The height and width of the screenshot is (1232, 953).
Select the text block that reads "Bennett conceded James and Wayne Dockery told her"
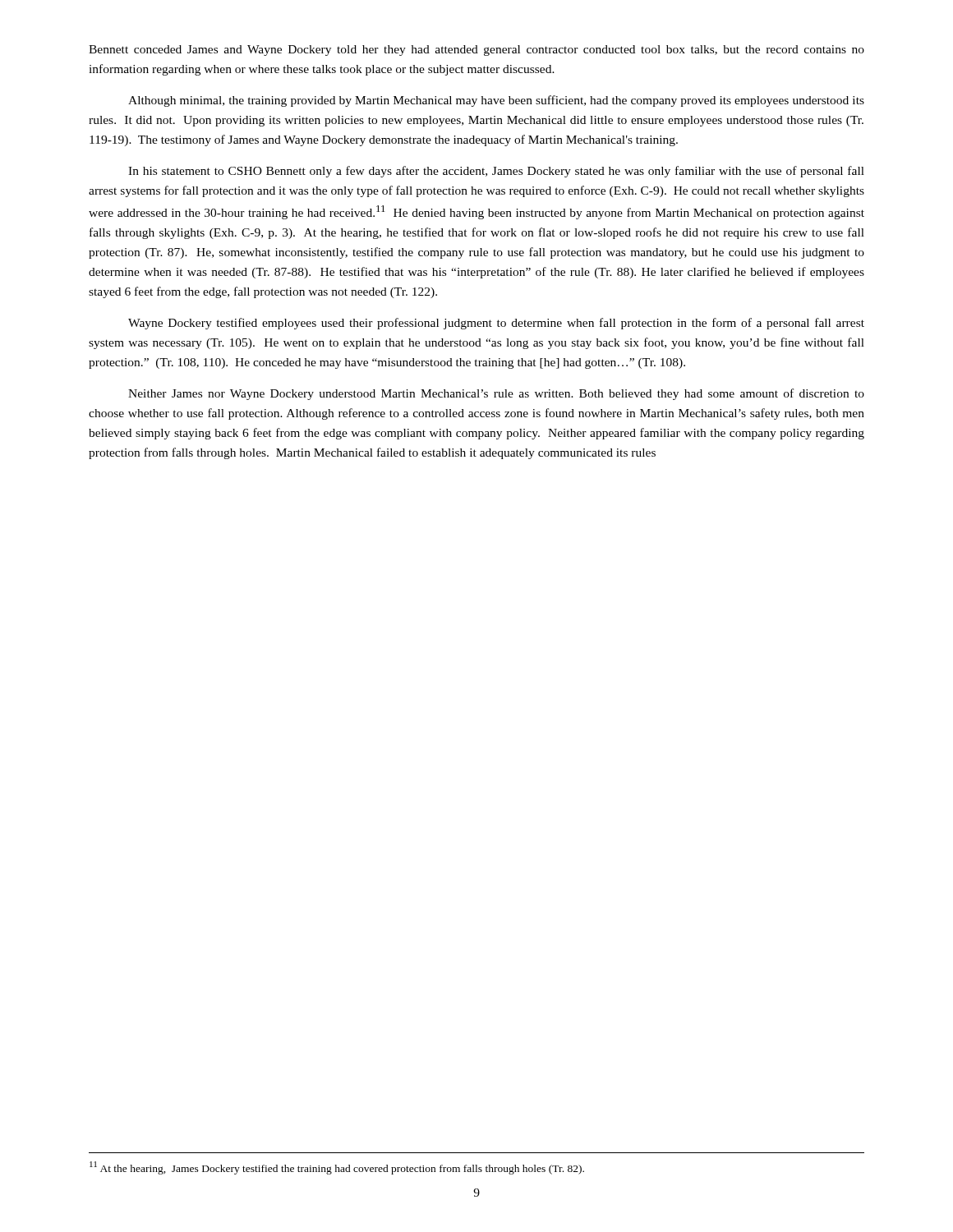tap(476, 251)
